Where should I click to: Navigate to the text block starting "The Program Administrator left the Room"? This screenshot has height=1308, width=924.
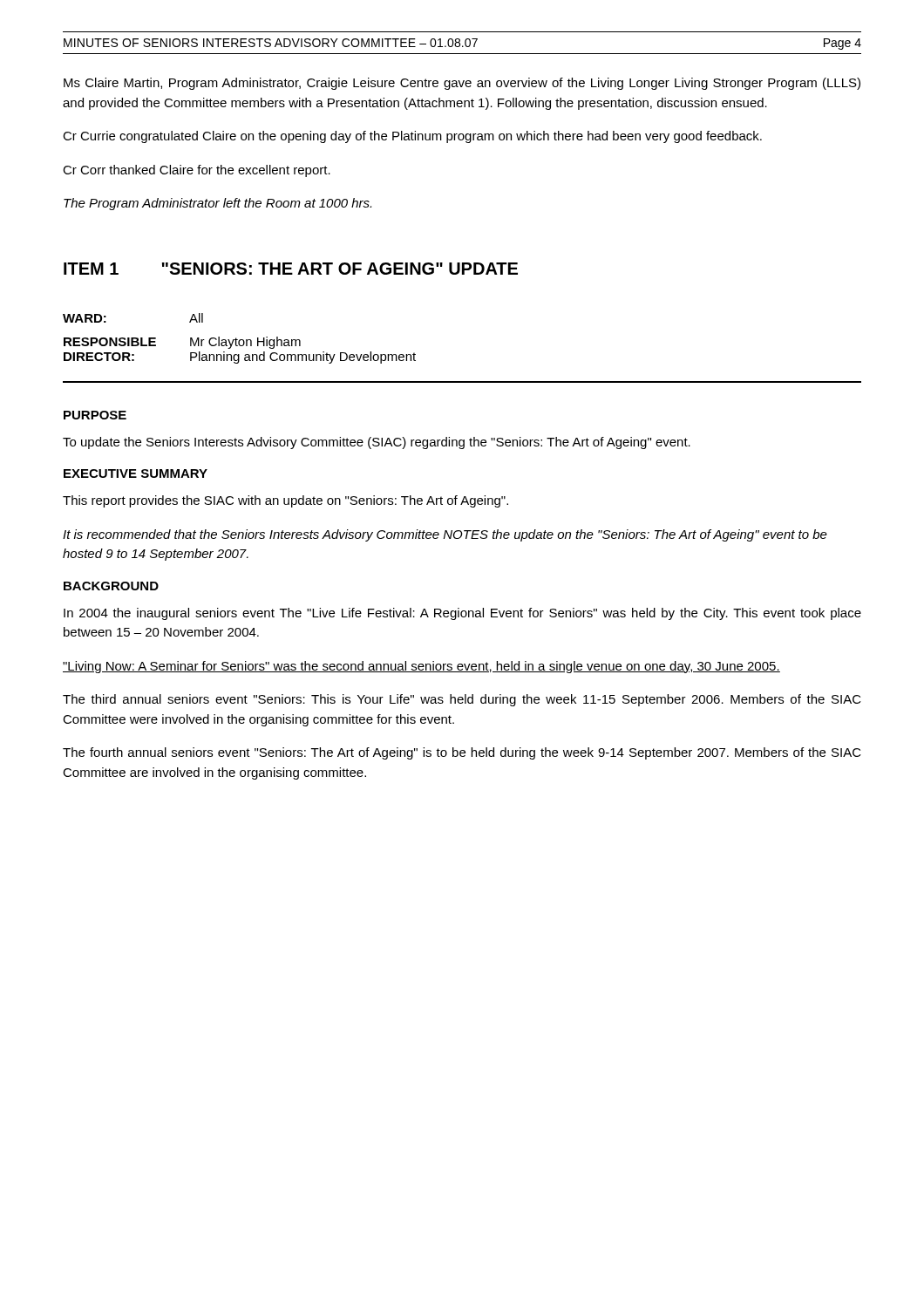click(218, 203)
